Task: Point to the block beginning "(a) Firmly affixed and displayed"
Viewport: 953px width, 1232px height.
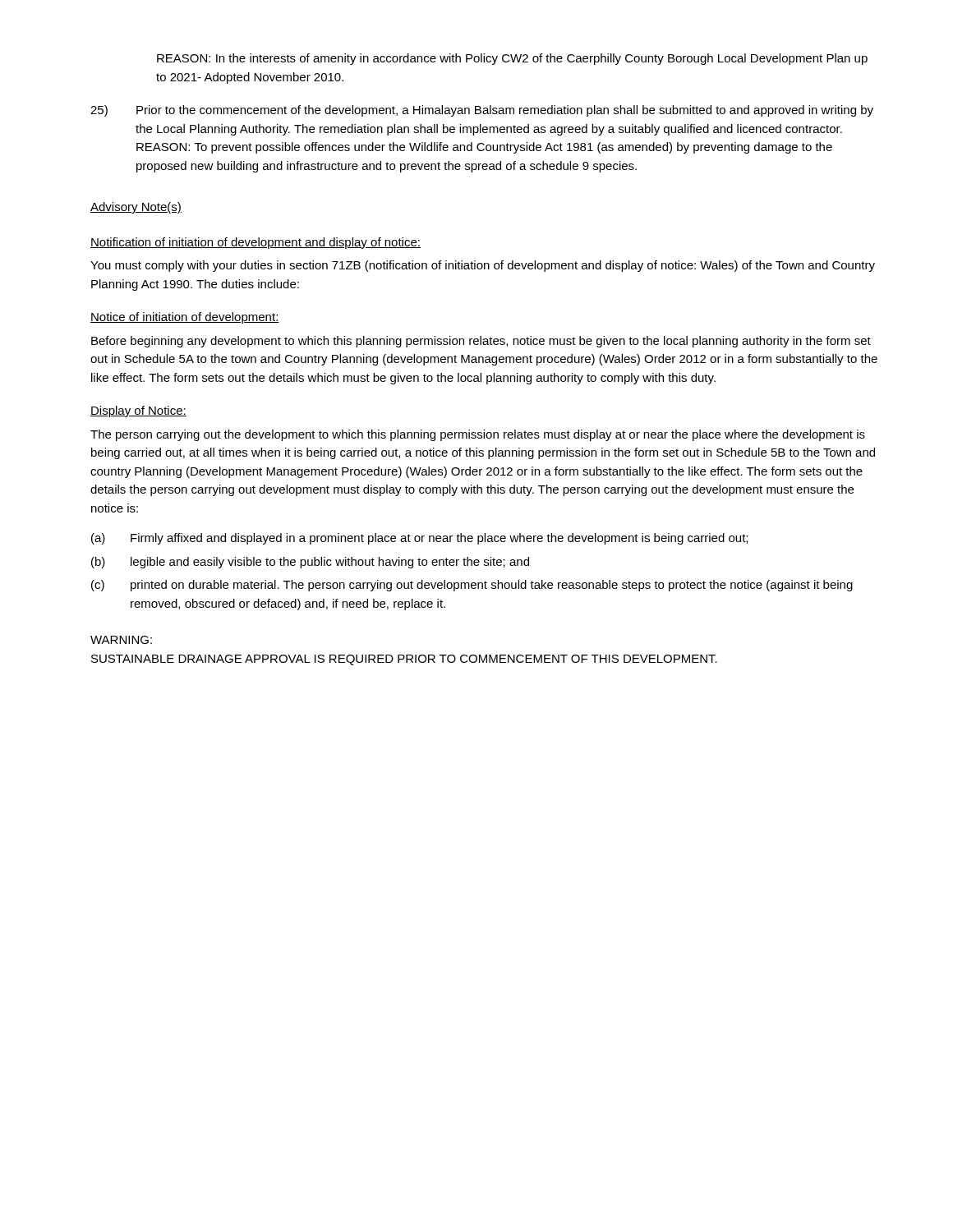Action: [485, 538]
